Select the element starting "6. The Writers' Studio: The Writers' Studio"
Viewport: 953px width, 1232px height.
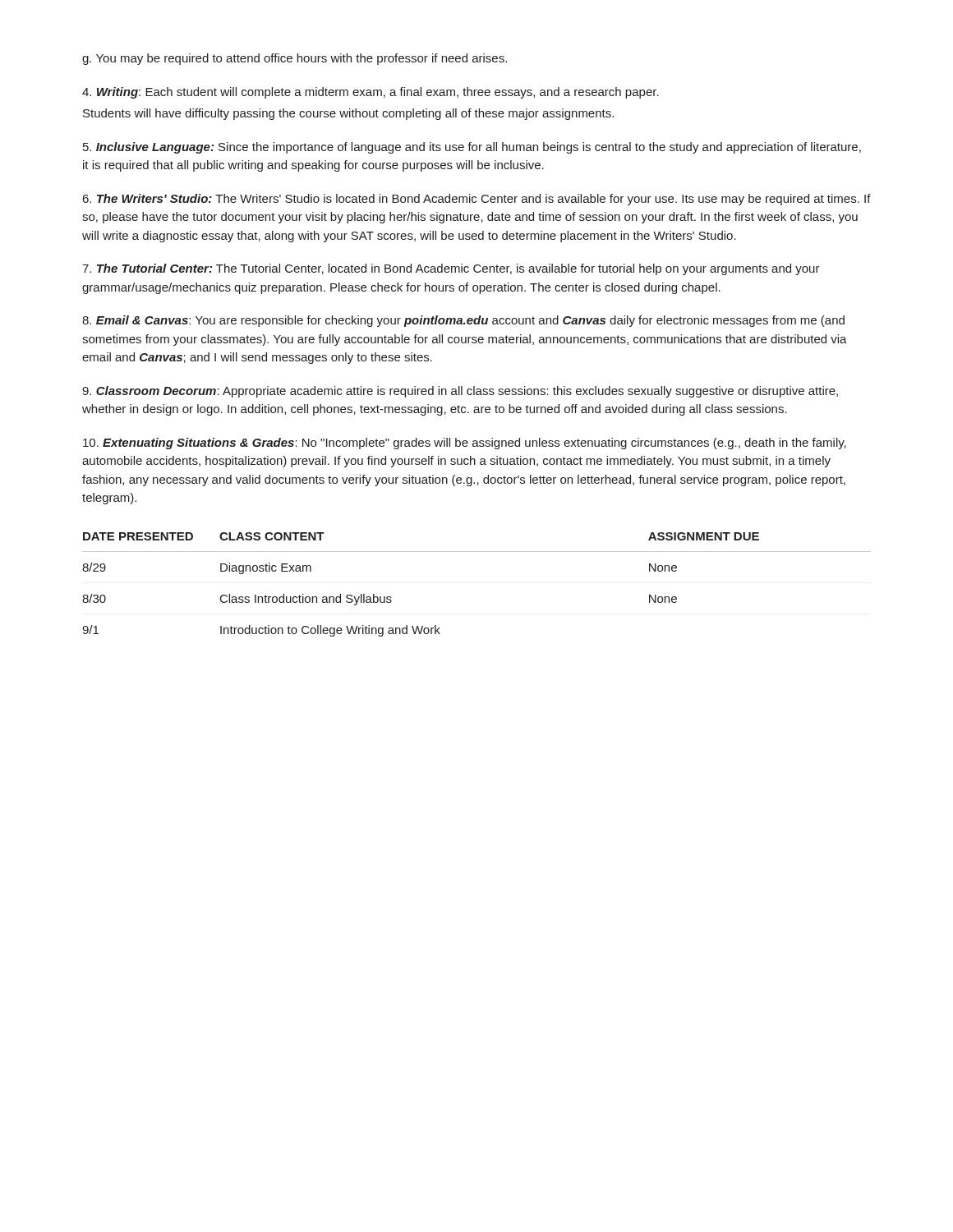tap(476, 216)
